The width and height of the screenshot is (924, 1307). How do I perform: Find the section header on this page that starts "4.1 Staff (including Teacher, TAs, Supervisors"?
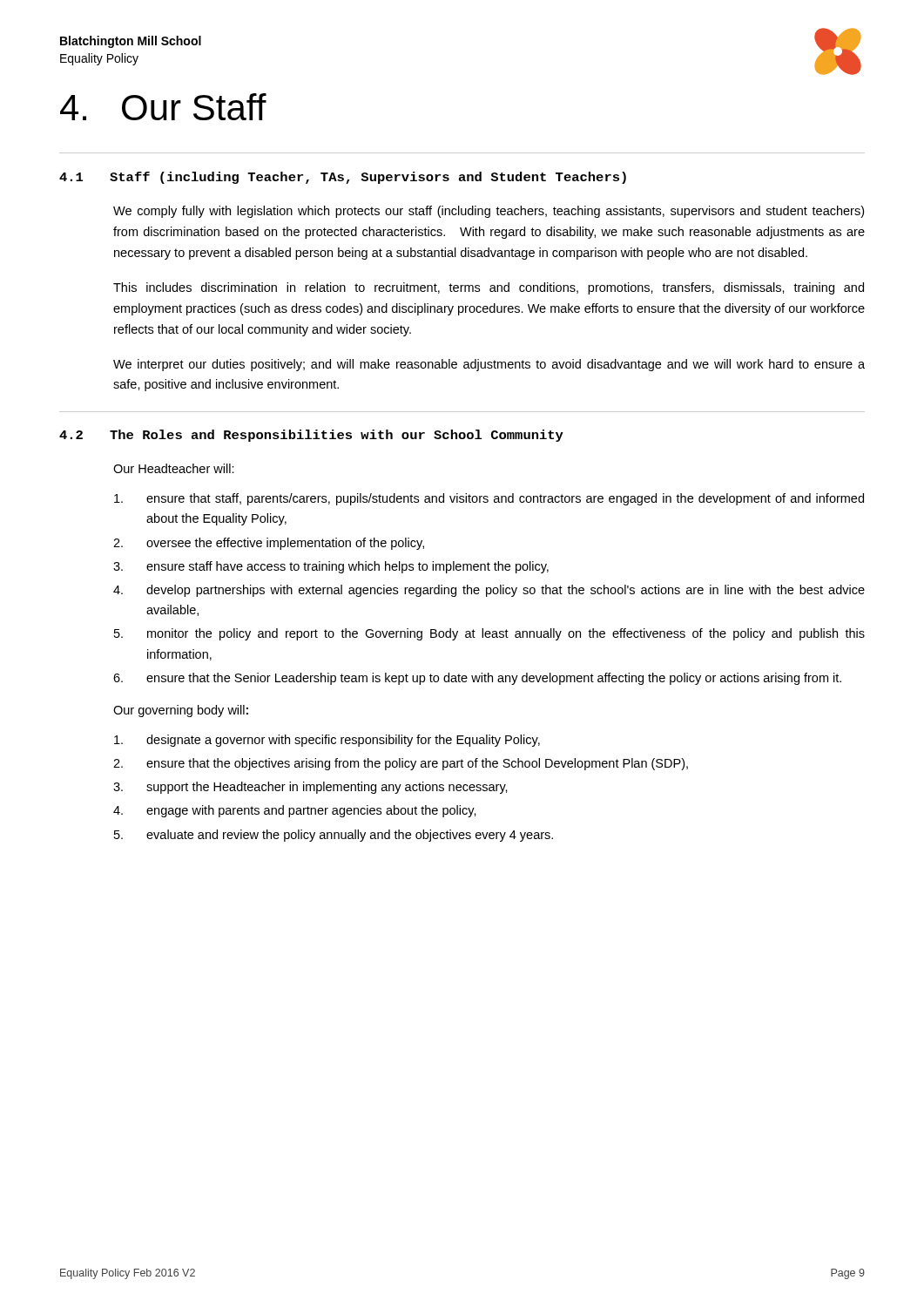[344, 178]
